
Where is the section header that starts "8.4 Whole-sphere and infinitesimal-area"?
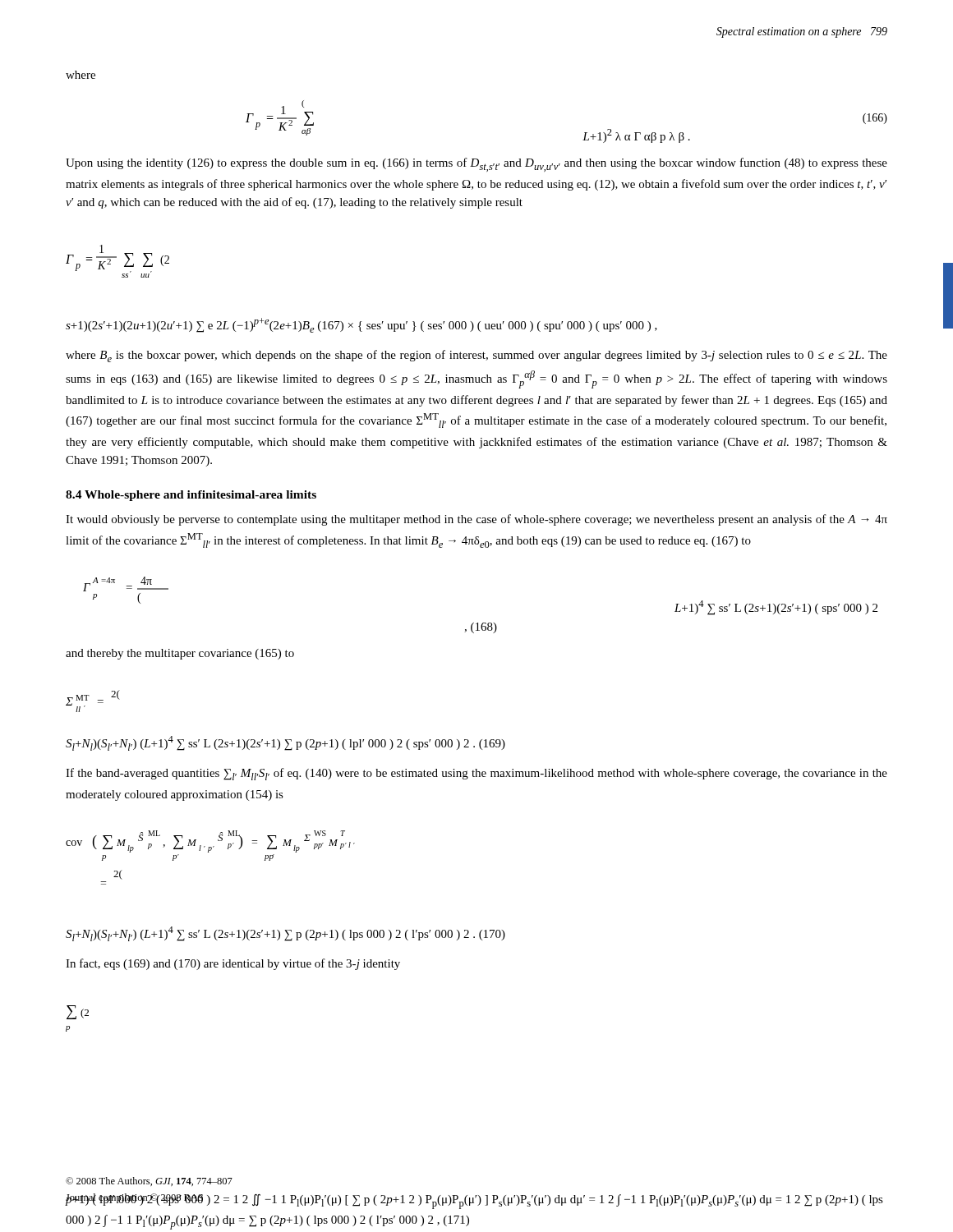(191, 494)
